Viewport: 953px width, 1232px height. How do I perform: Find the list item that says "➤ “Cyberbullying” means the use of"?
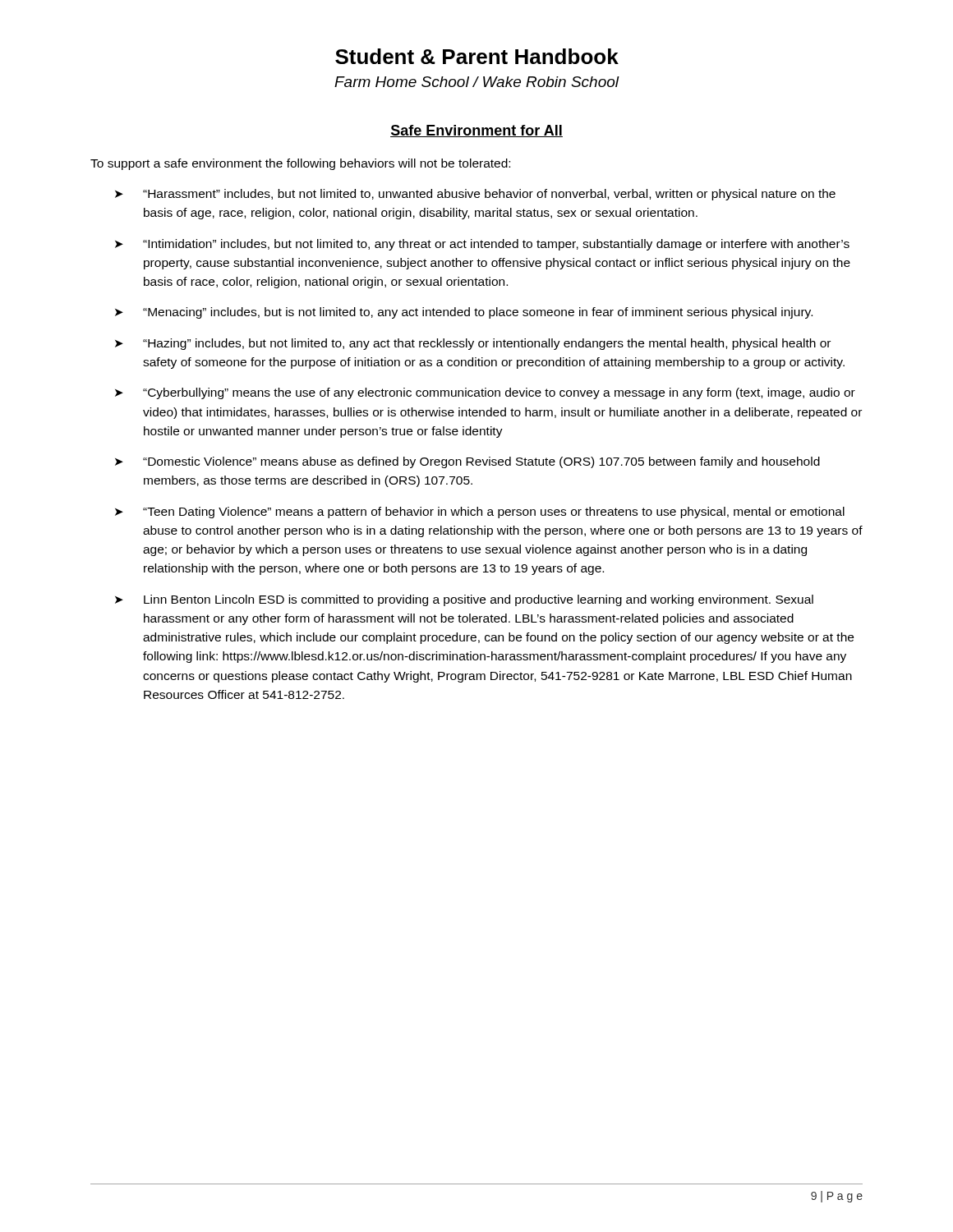tap(476, 412)
